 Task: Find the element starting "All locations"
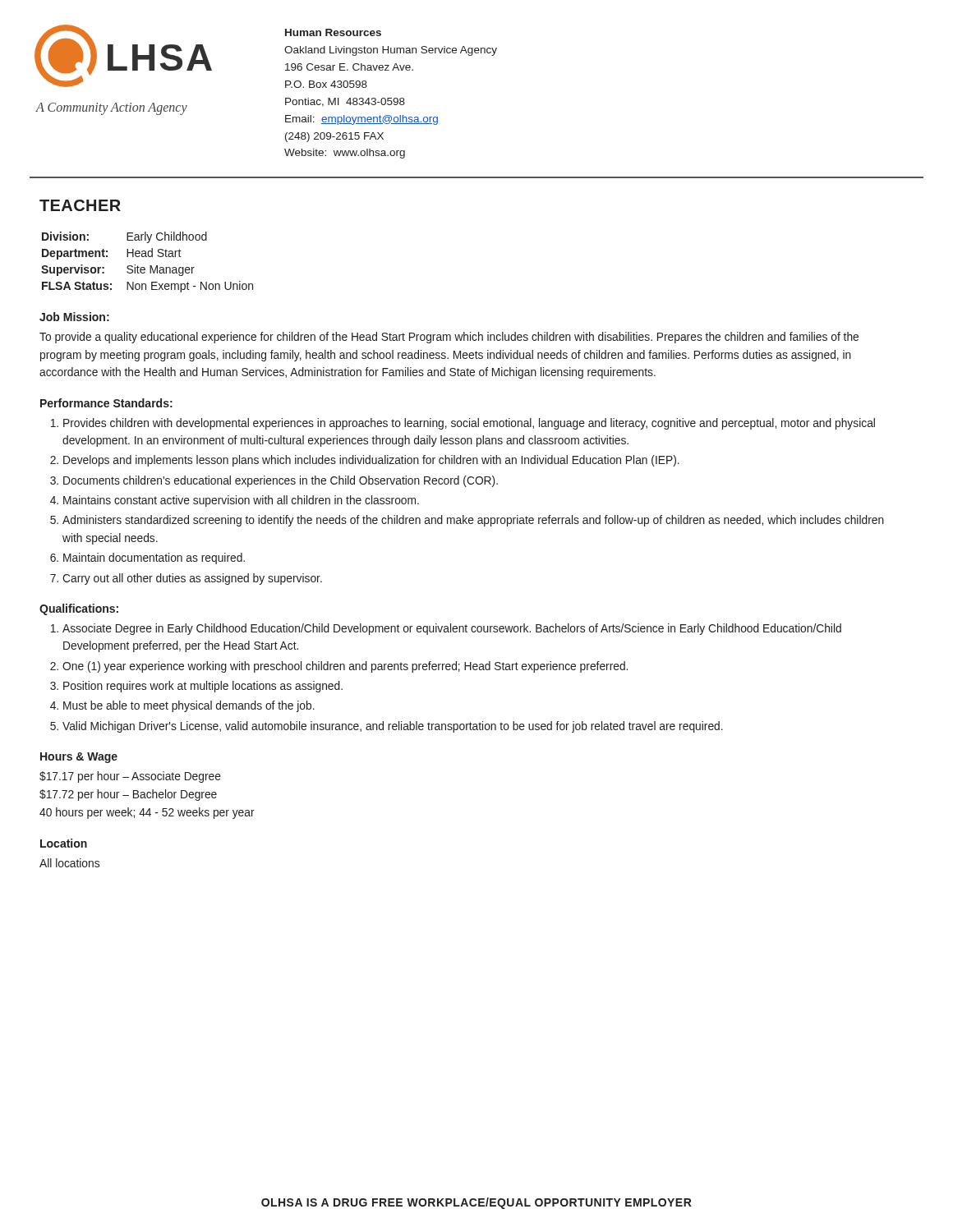[69, 863]
